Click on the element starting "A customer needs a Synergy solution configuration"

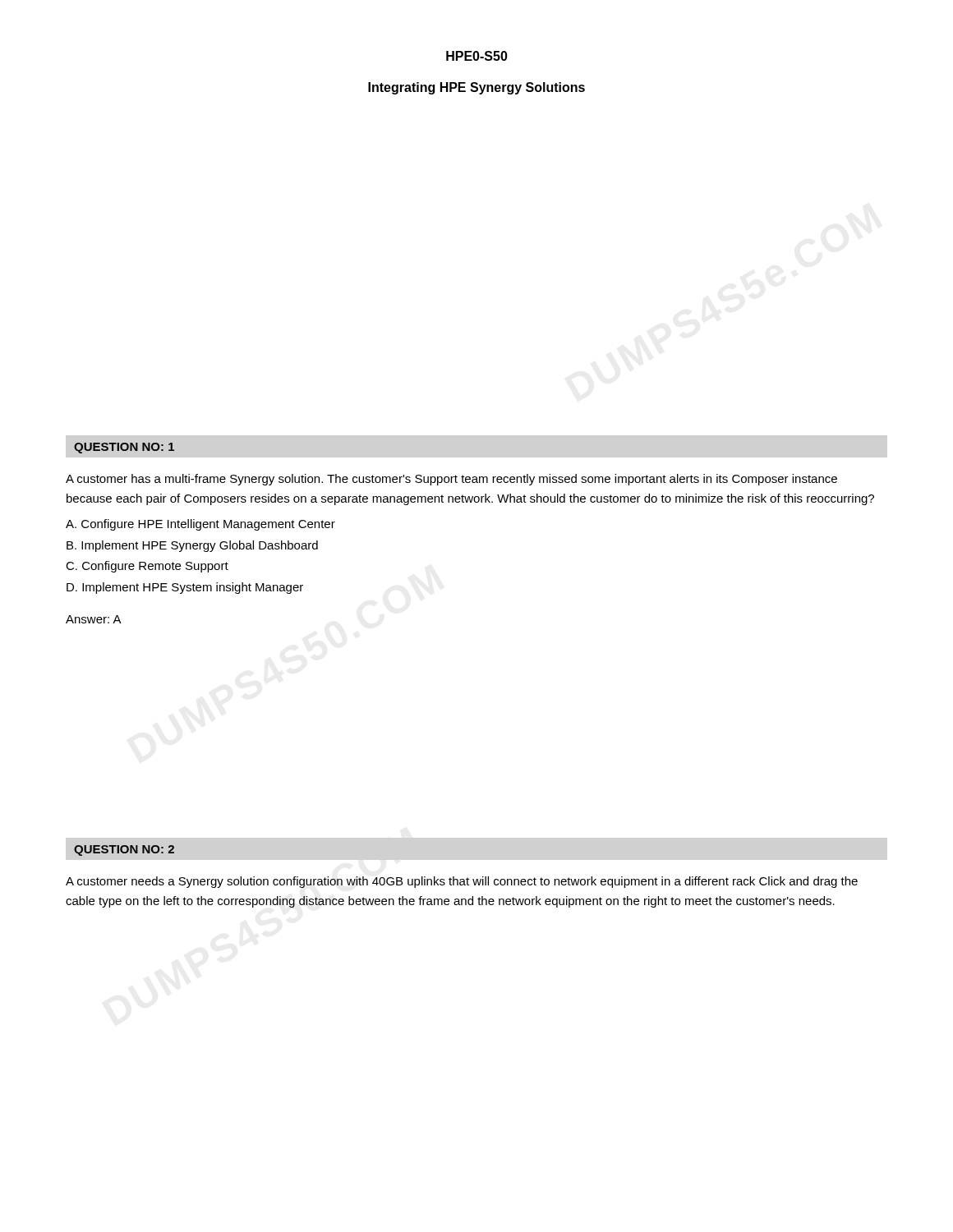[x=462, y=891]
